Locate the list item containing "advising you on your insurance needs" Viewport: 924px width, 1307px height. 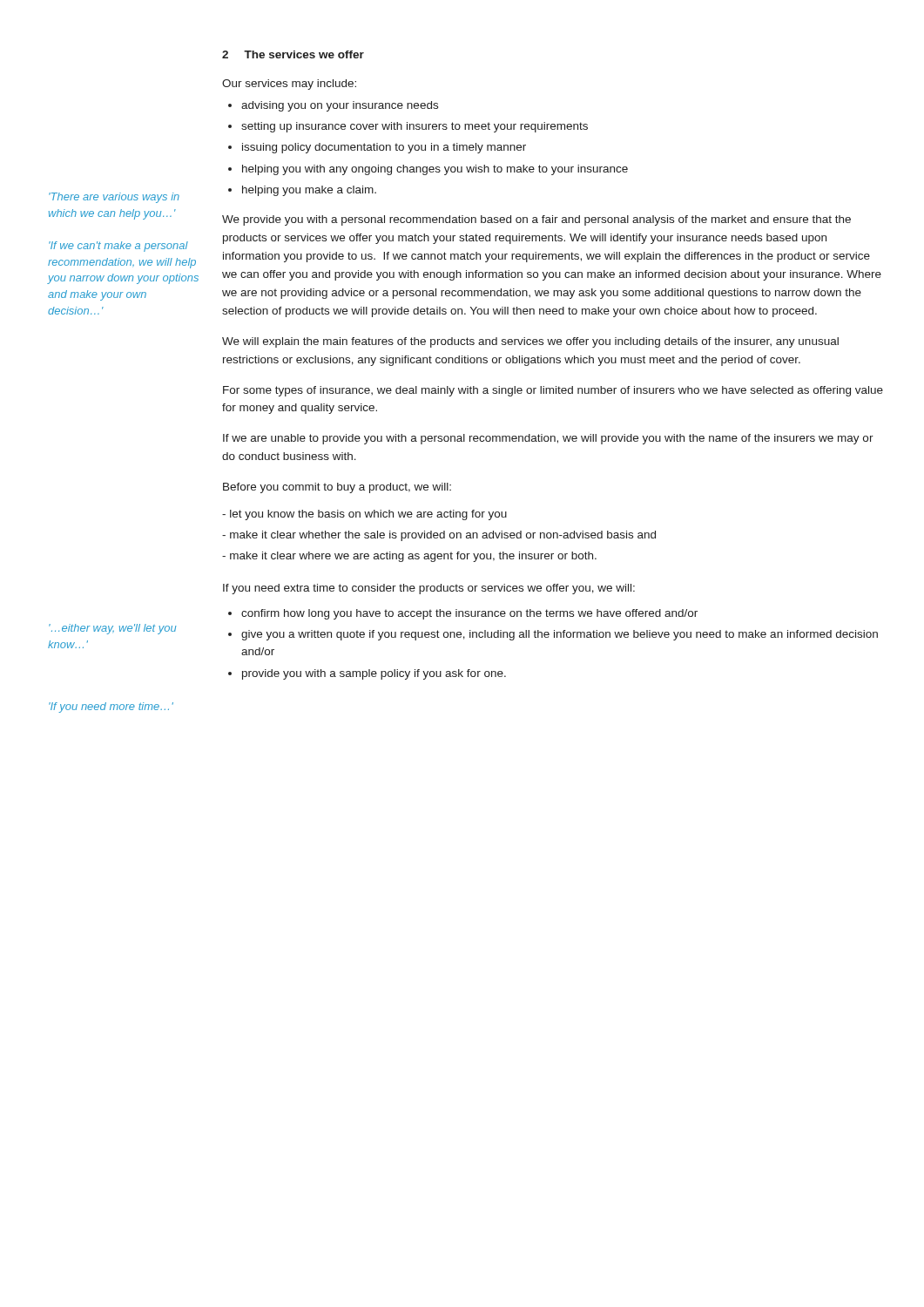coord(340,105)
